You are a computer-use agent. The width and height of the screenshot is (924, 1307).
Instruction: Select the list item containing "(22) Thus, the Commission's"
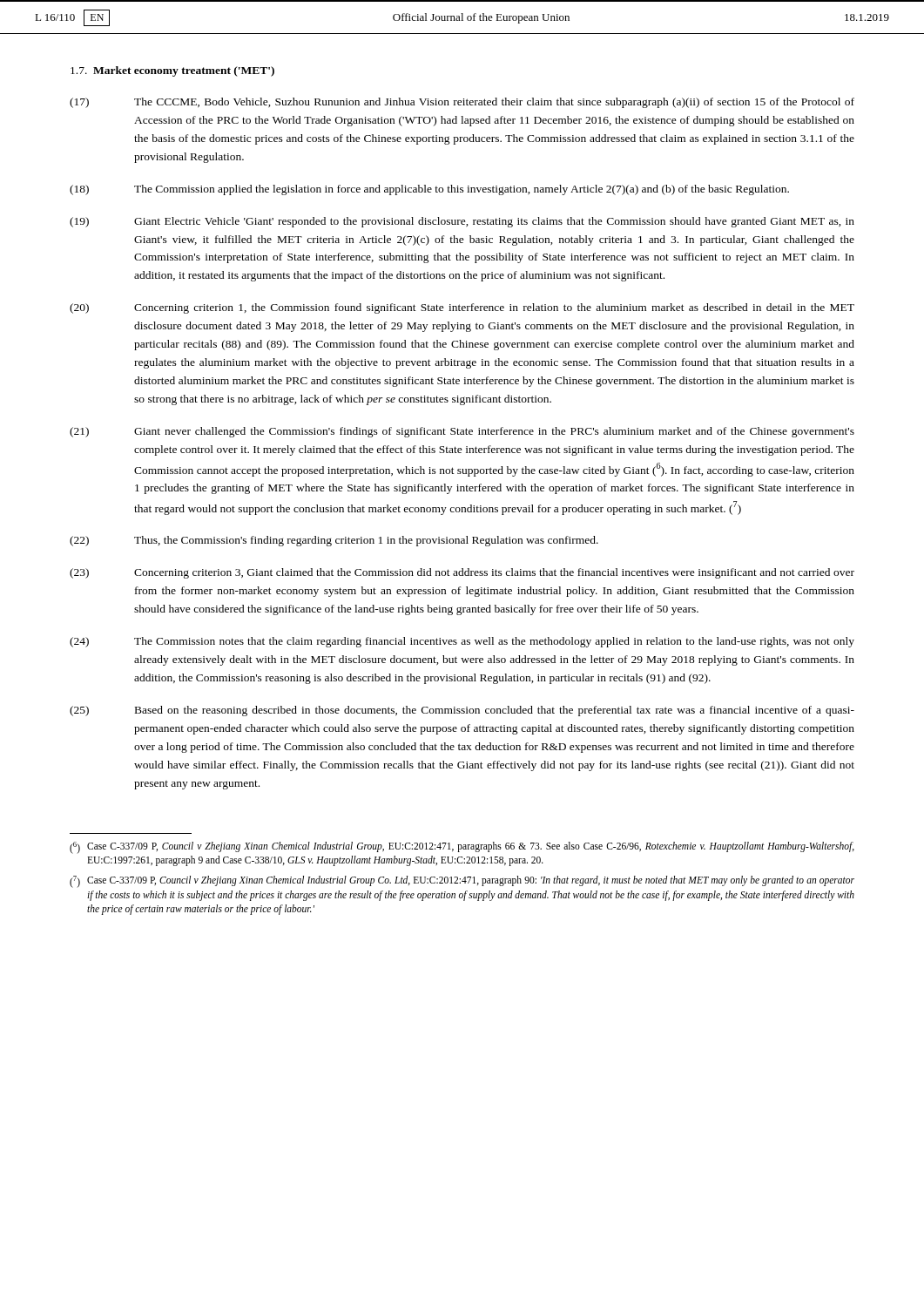[x=462, y=541]
